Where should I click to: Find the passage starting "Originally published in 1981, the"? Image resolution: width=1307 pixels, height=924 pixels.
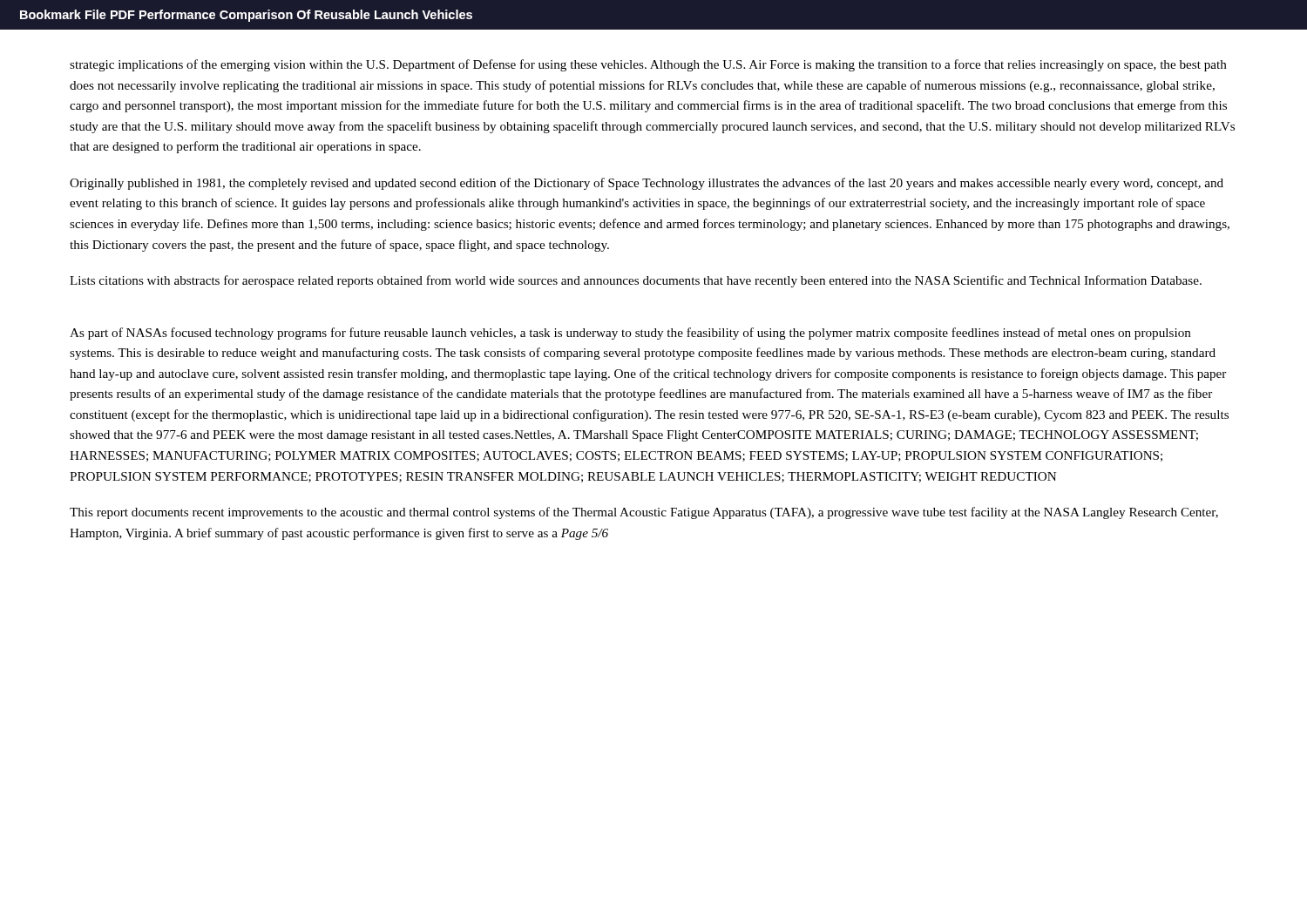(650, 213)
